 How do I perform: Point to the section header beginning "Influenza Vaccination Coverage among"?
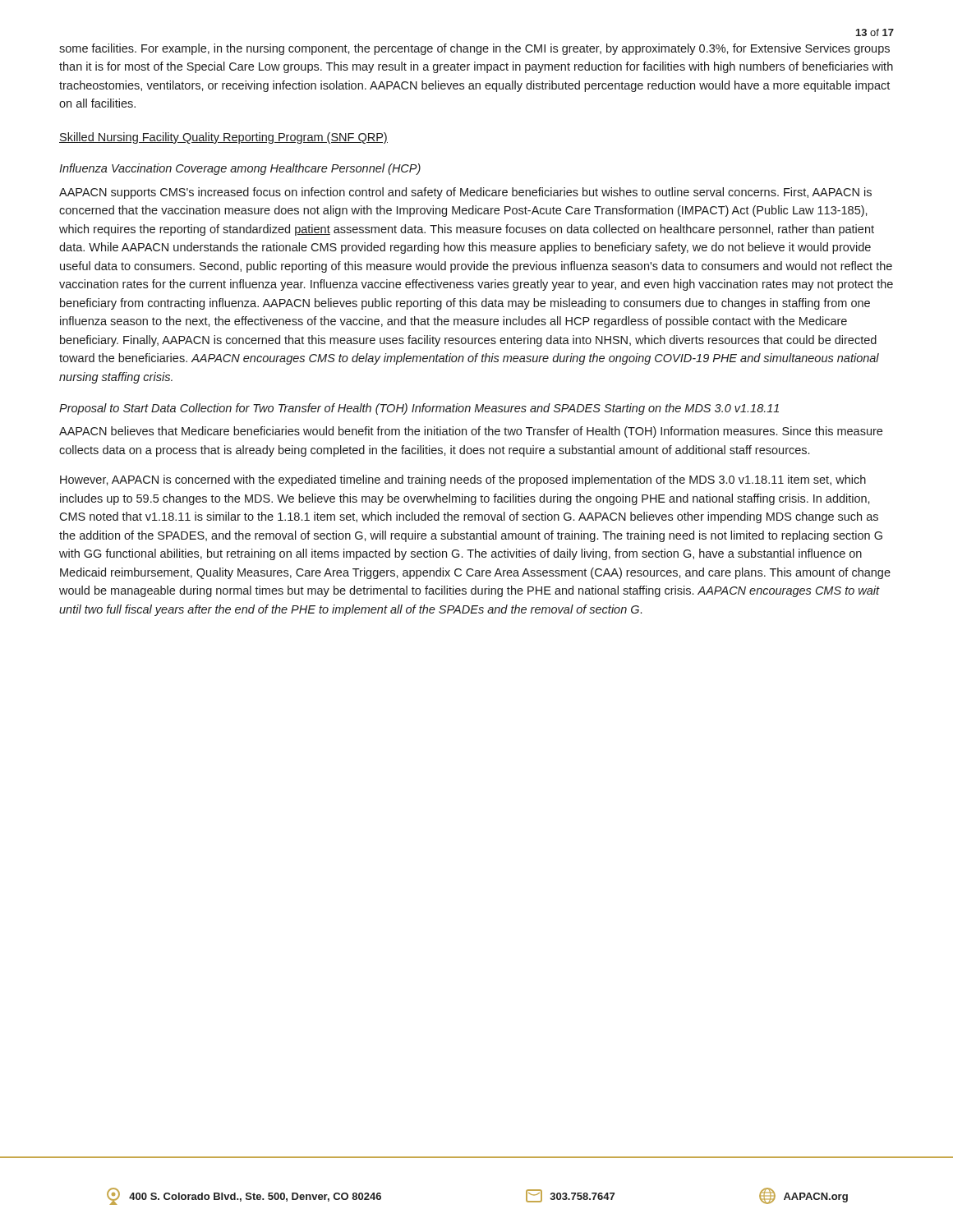click(x=240, y=169)
